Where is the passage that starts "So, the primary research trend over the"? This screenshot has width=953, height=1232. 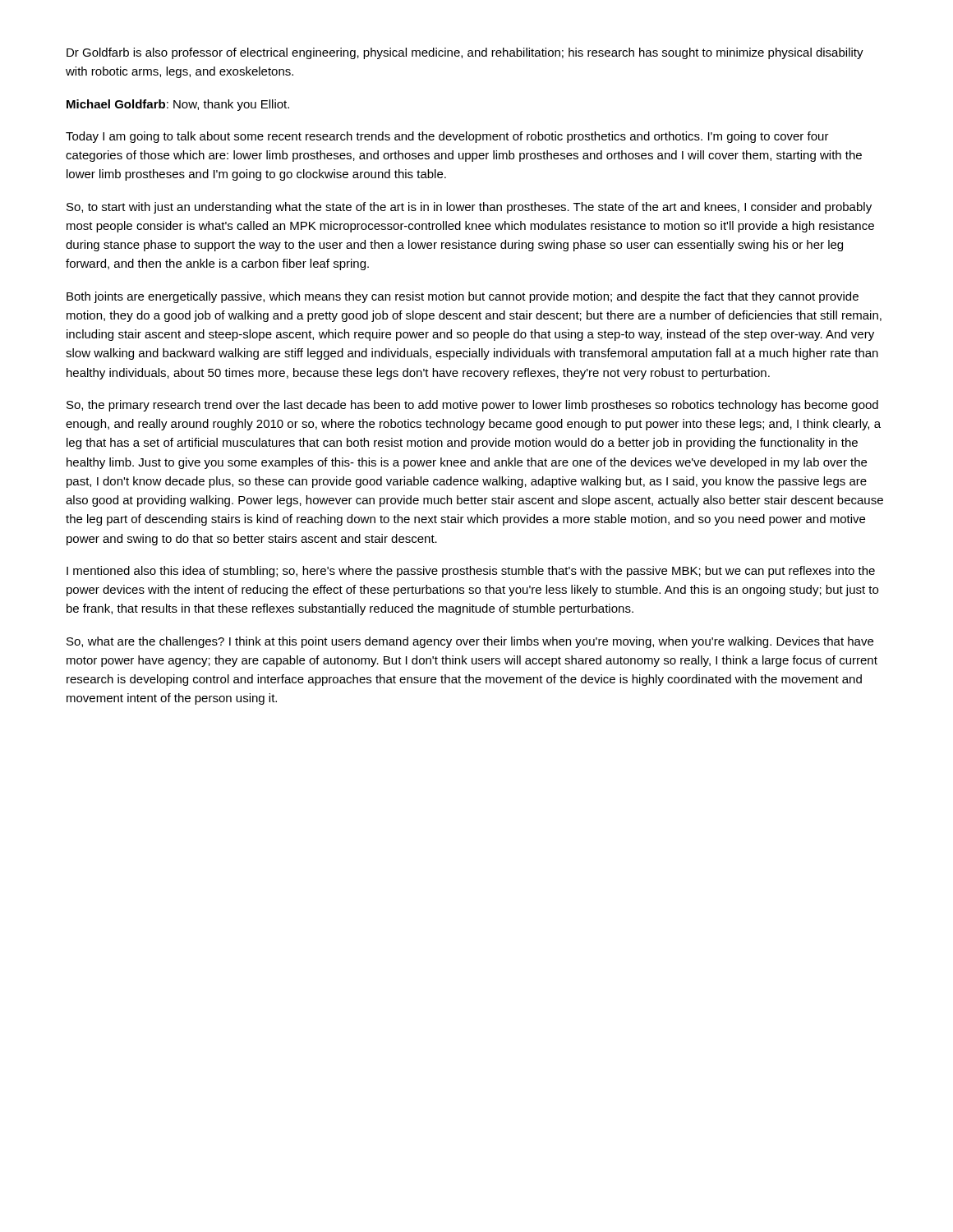point(475,471)
